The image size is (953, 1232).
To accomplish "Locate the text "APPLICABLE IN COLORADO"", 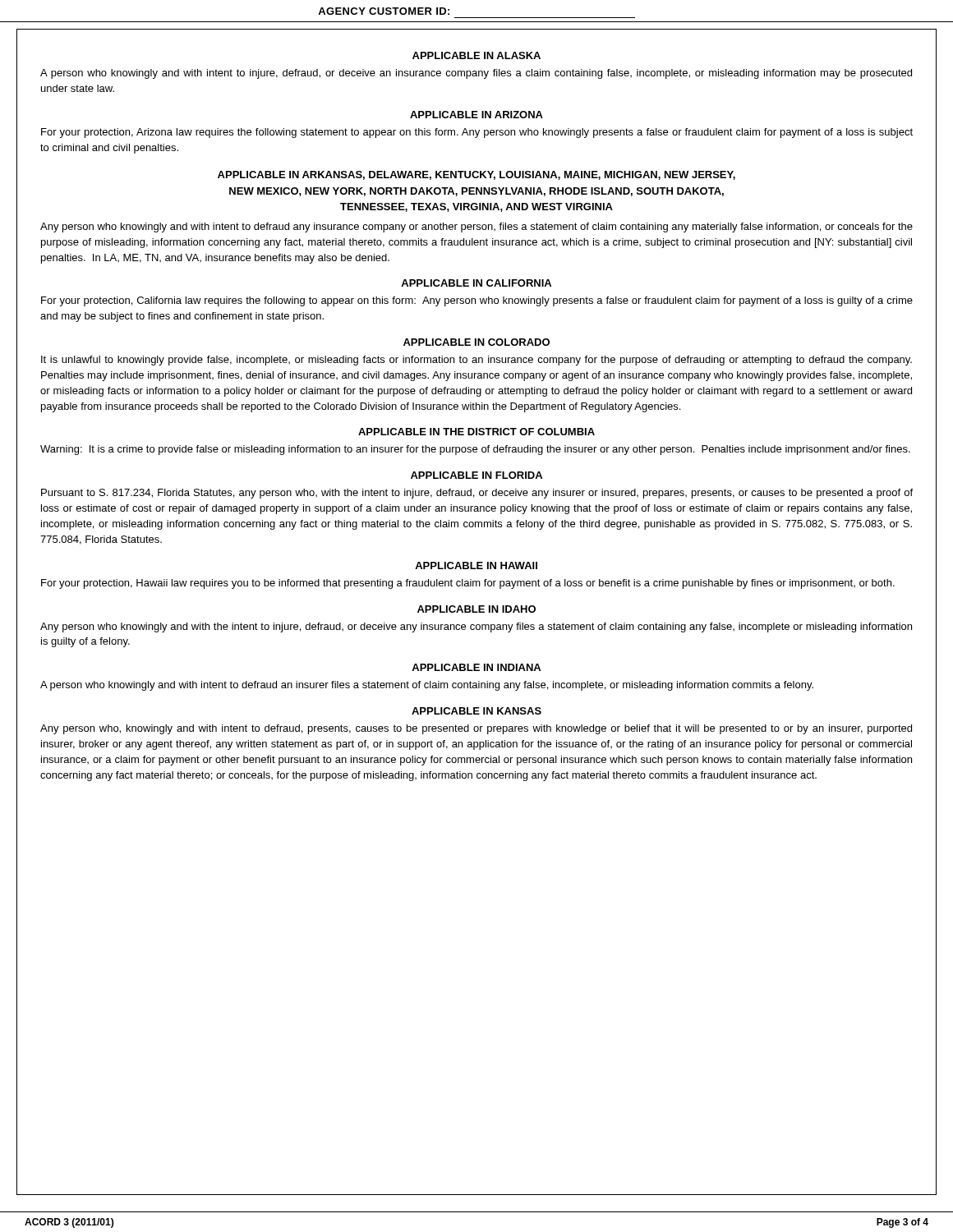I will click(x=476, y=342).
